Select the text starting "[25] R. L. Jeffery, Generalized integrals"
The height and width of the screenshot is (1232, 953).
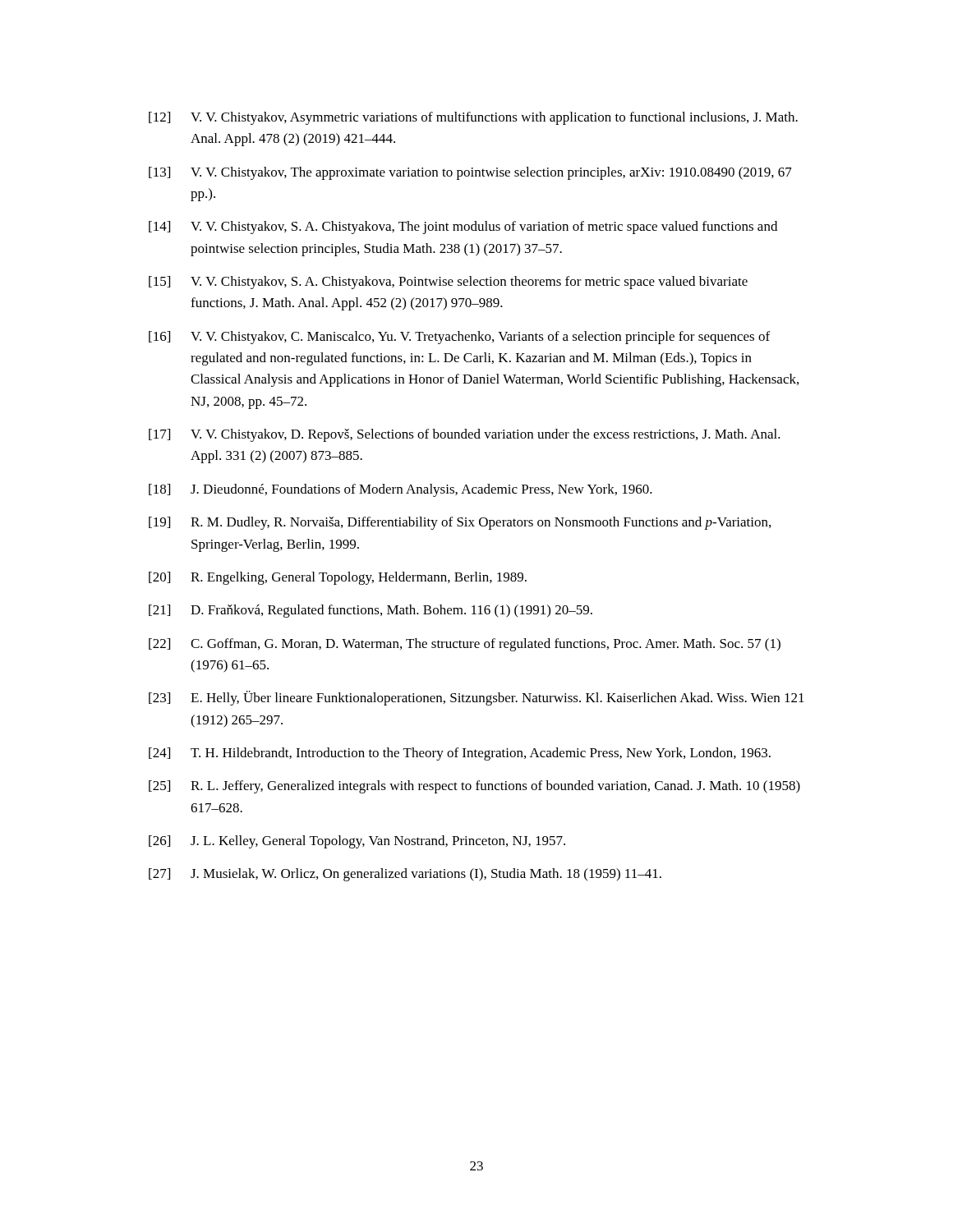pyautogui.click(x=476, y=797)
